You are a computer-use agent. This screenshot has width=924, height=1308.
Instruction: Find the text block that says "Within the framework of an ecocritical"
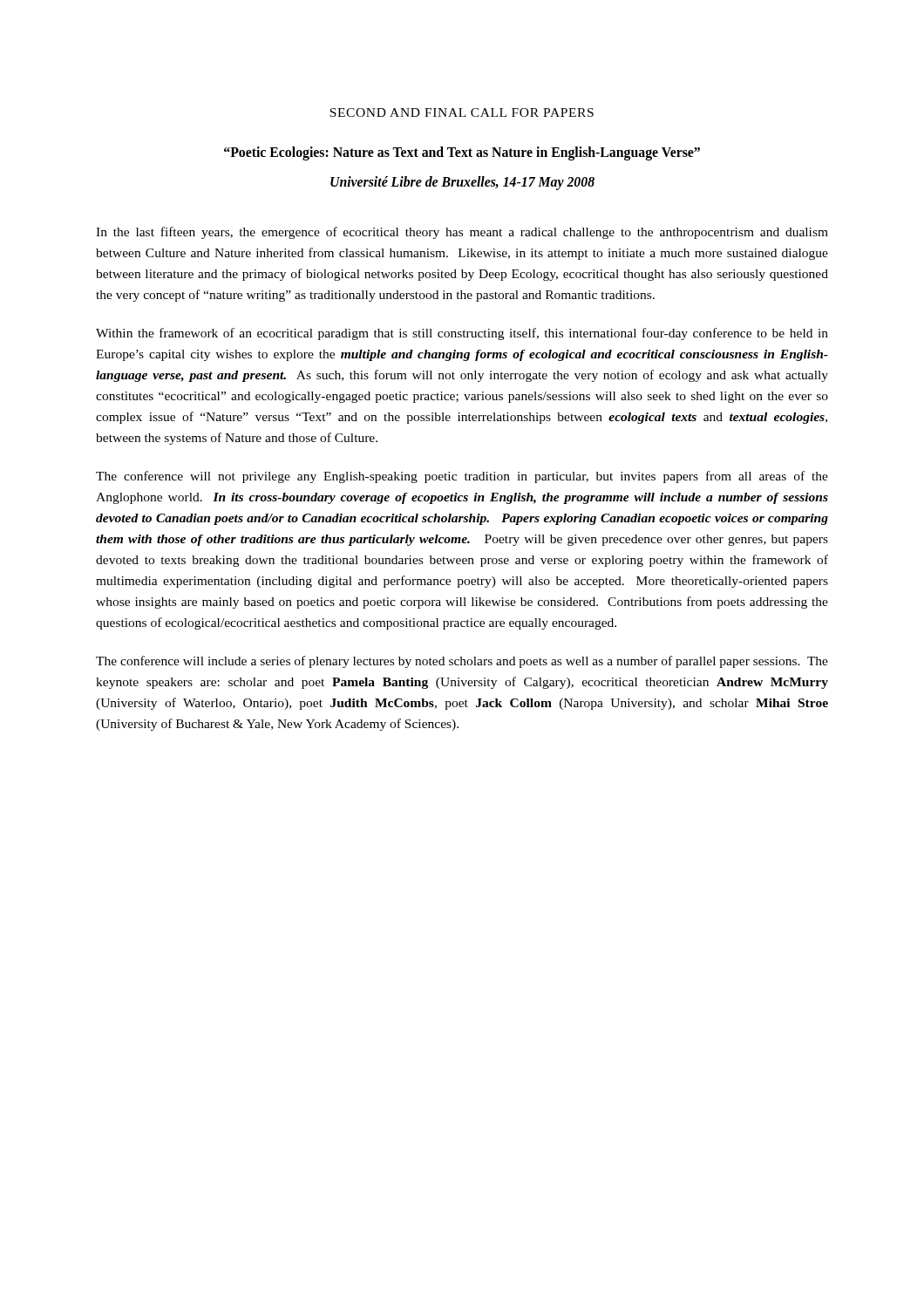click(462, 385)
